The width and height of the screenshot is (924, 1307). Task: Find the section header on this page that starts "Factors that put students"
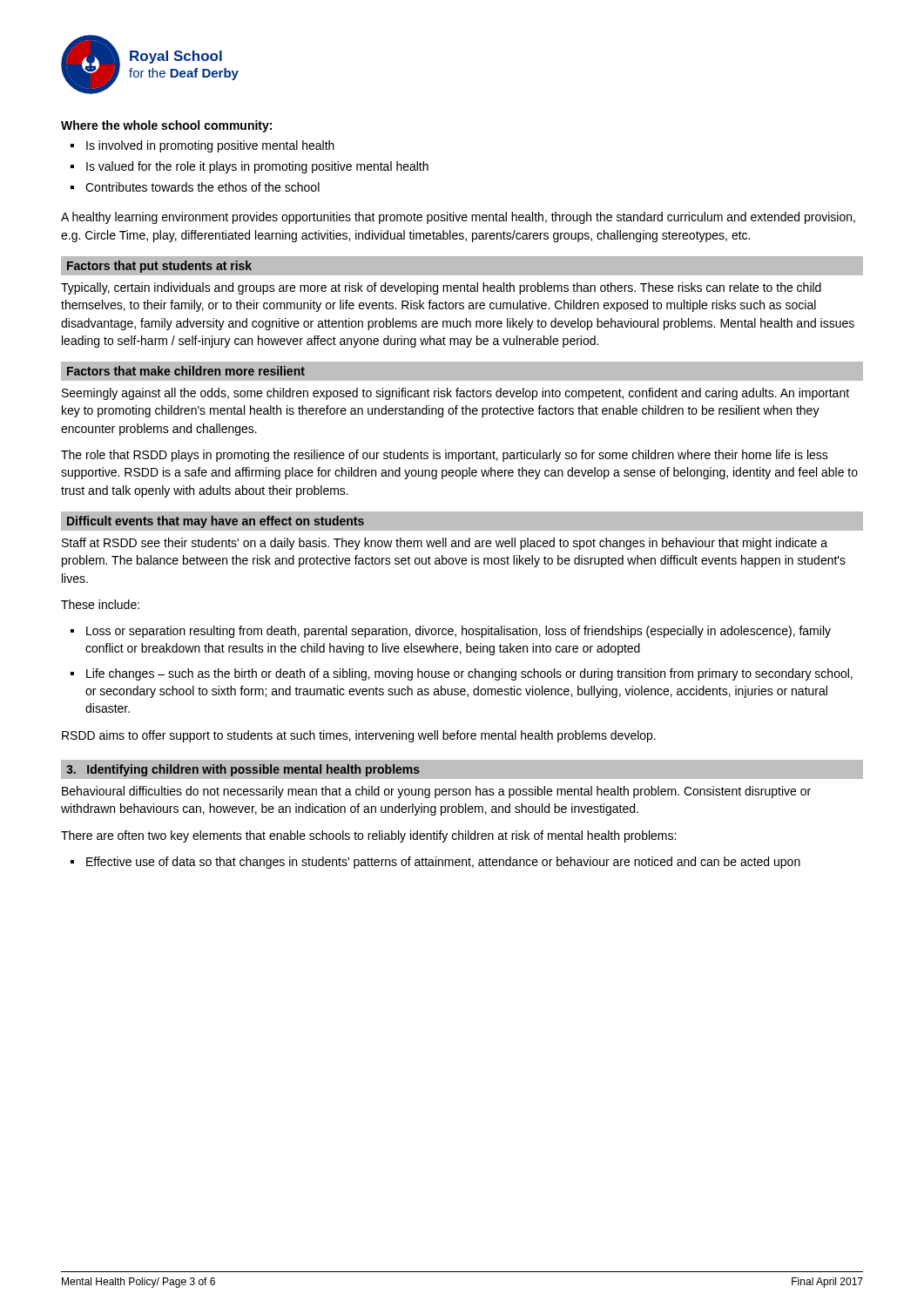159,266
